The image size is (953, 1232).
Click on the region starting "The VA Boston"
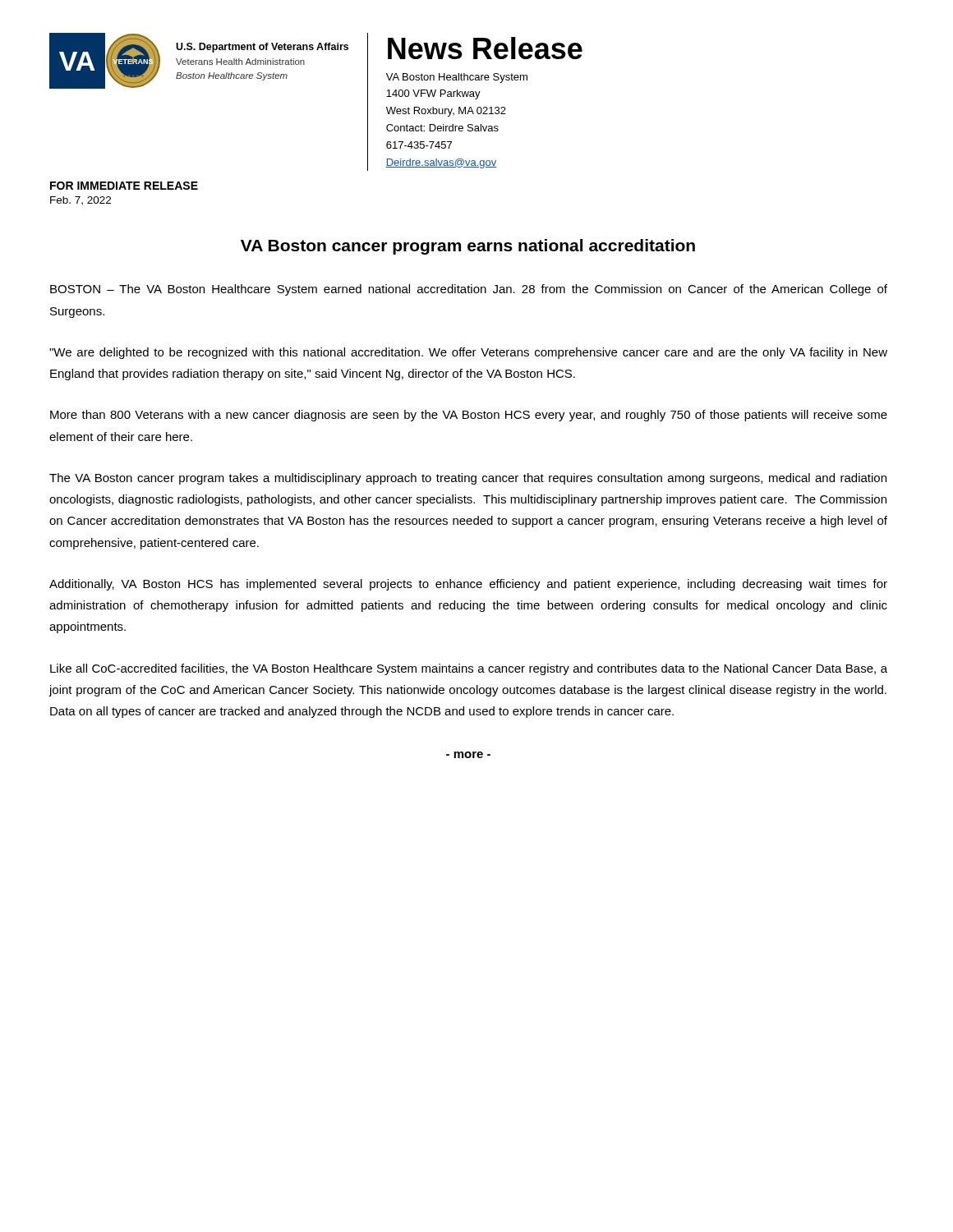468,510
